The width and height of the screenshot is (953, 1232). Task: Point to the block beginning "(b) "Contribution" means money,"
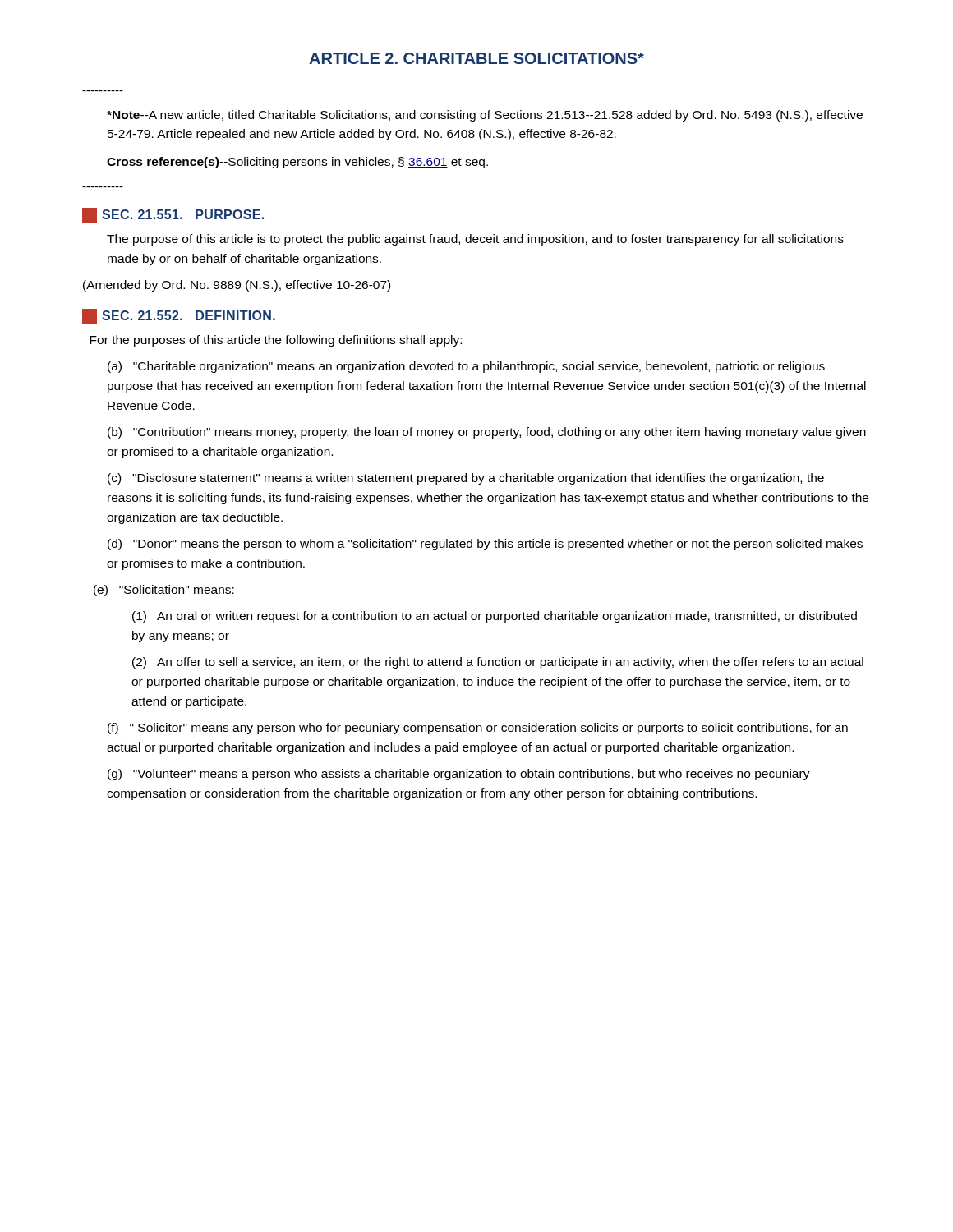click(x=476, y=442)
